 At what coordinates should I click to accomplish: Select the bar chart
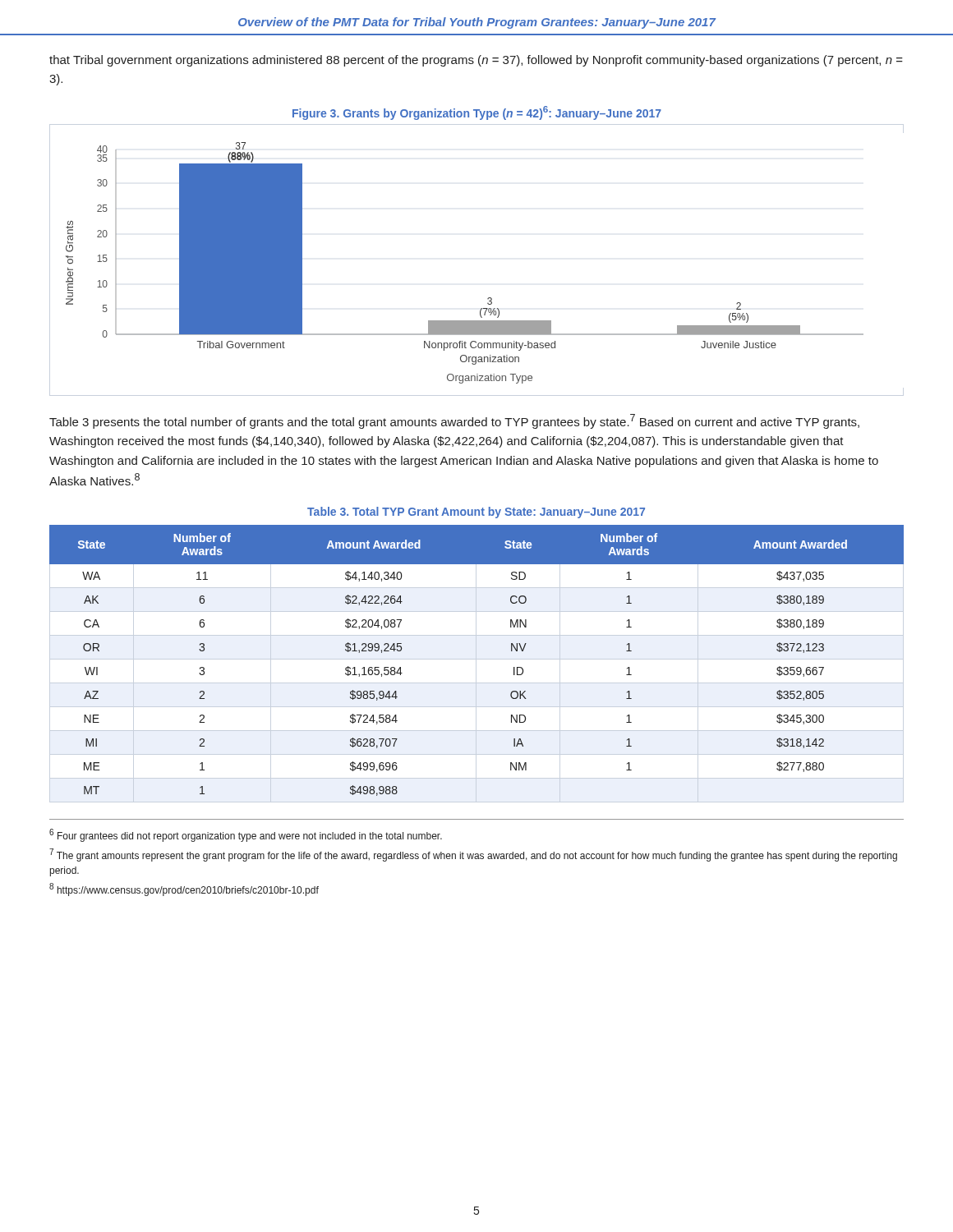pyautogui.click(x=476, y=260)
